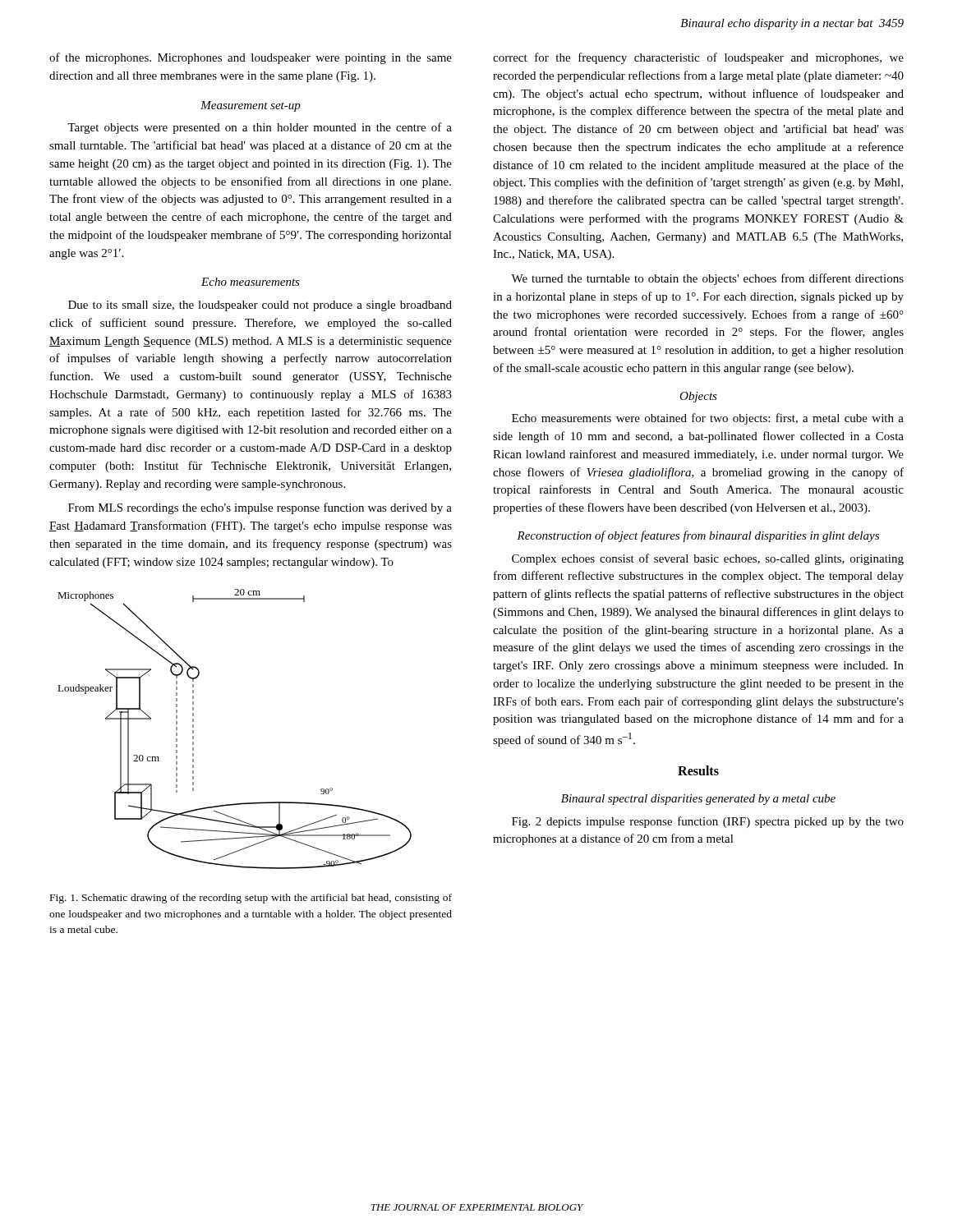Locate the region starting "Target objects were presented on a thin holder"
The height and width of the screenshot is (1232, 953).
click(x=251, y=191)
